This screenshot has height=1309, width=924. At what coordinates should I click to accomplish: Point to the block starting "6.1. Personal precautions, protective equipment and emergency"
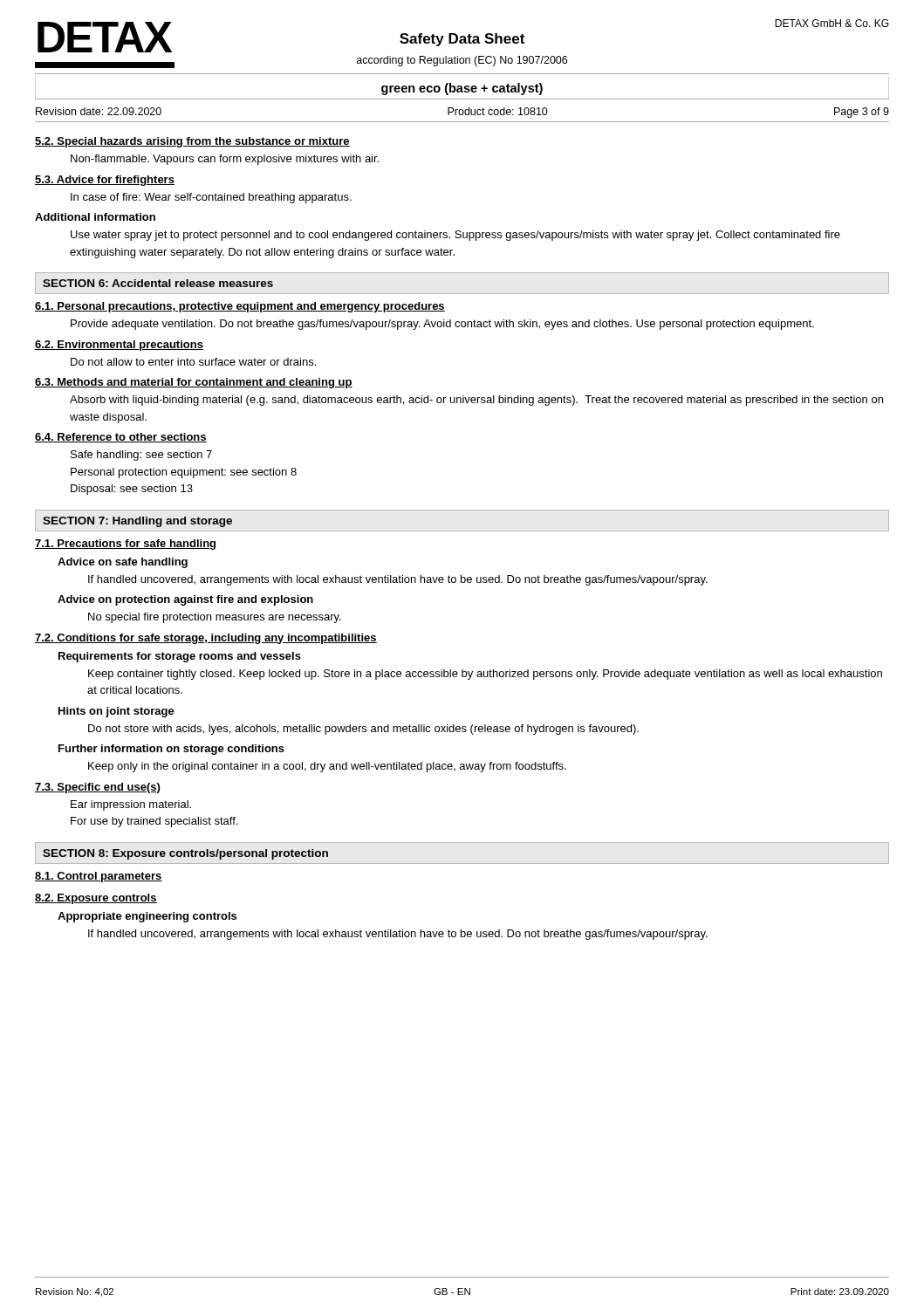(240, 306)
